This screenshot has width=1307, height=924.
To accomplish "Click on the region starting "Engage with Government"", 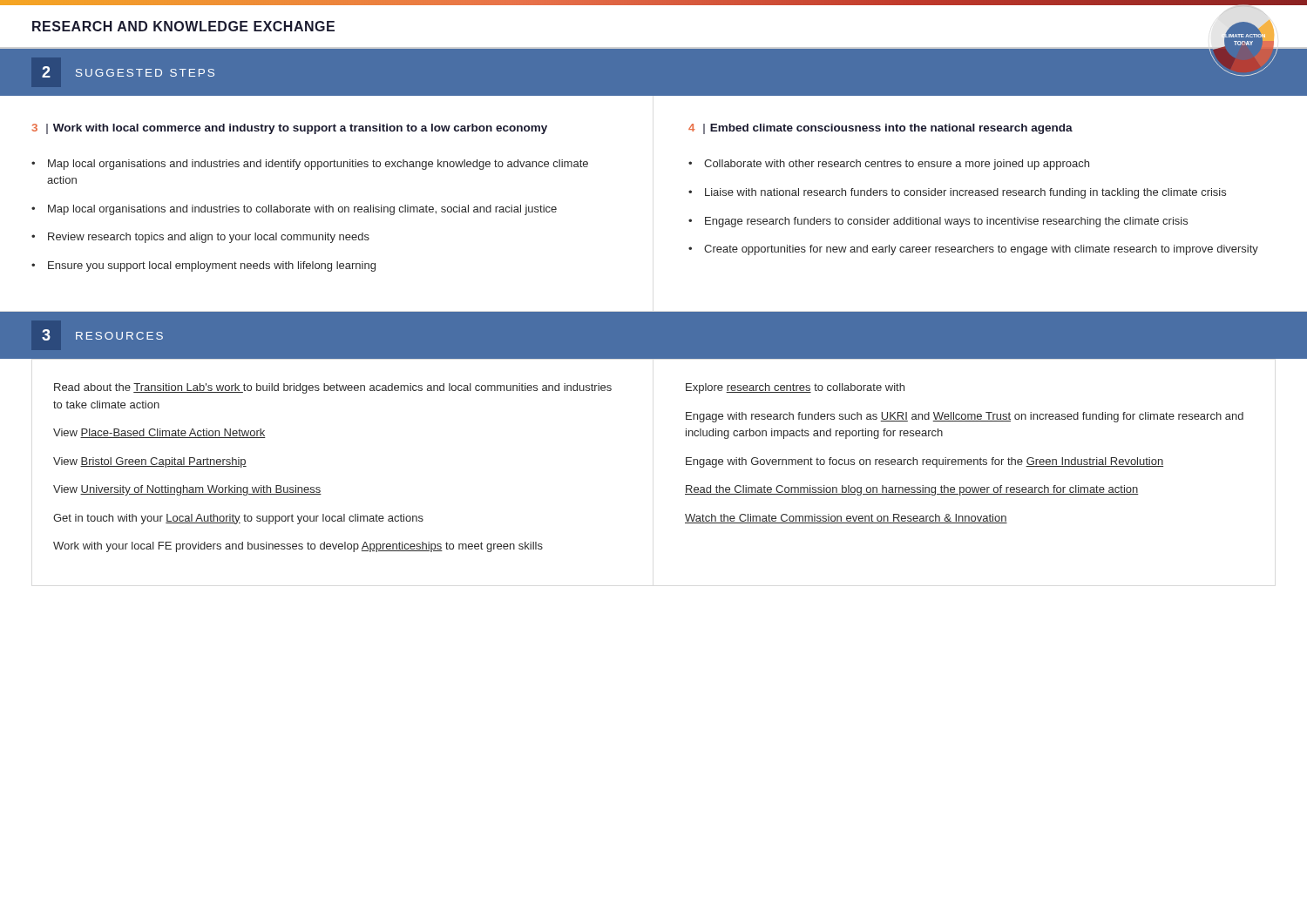I will coord(924,461).
